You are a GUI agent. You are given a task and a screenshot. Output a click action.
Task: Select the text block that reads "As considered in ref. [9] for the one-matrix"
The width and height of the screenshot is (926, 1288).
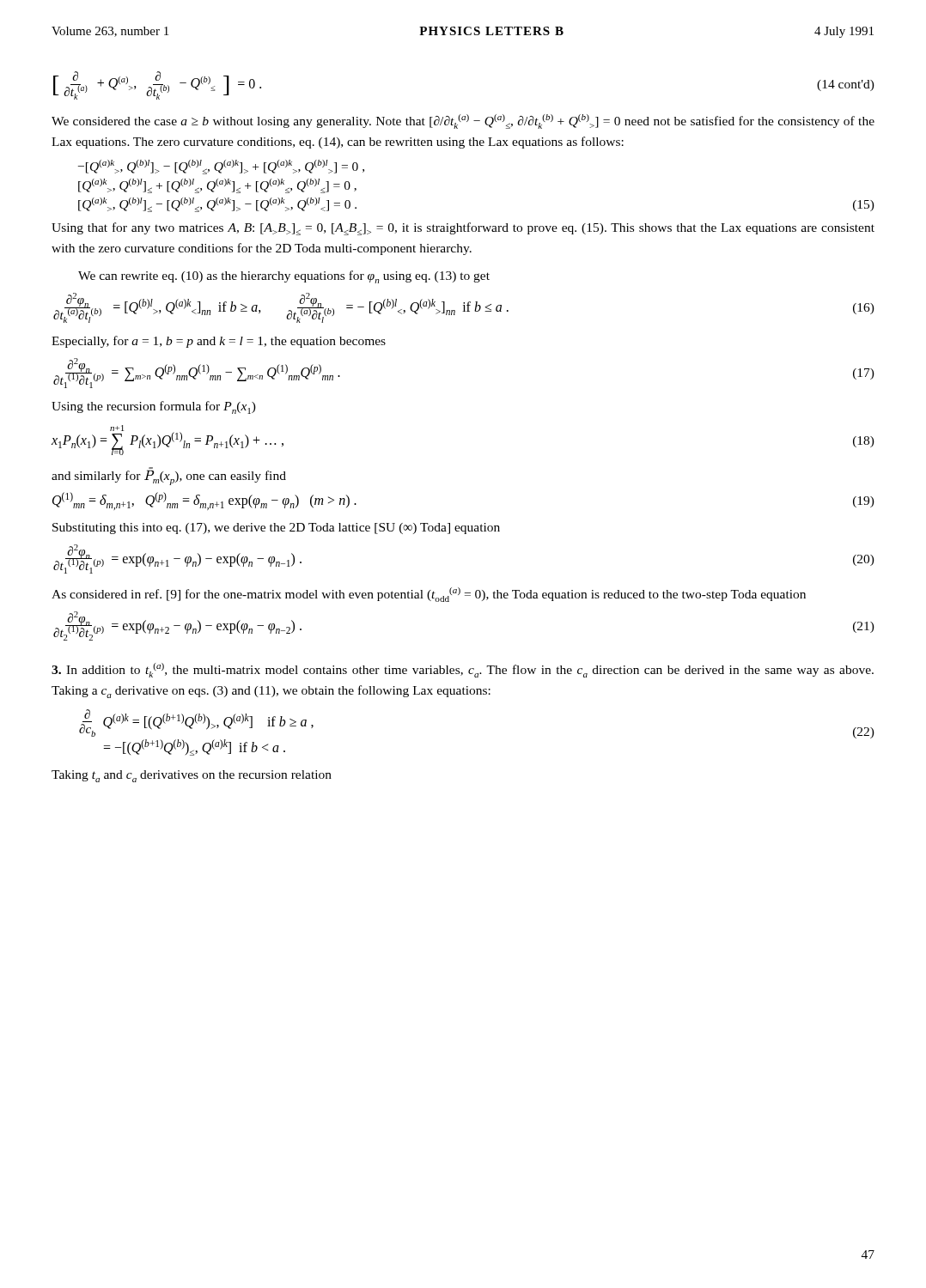(x=429, y=594)
